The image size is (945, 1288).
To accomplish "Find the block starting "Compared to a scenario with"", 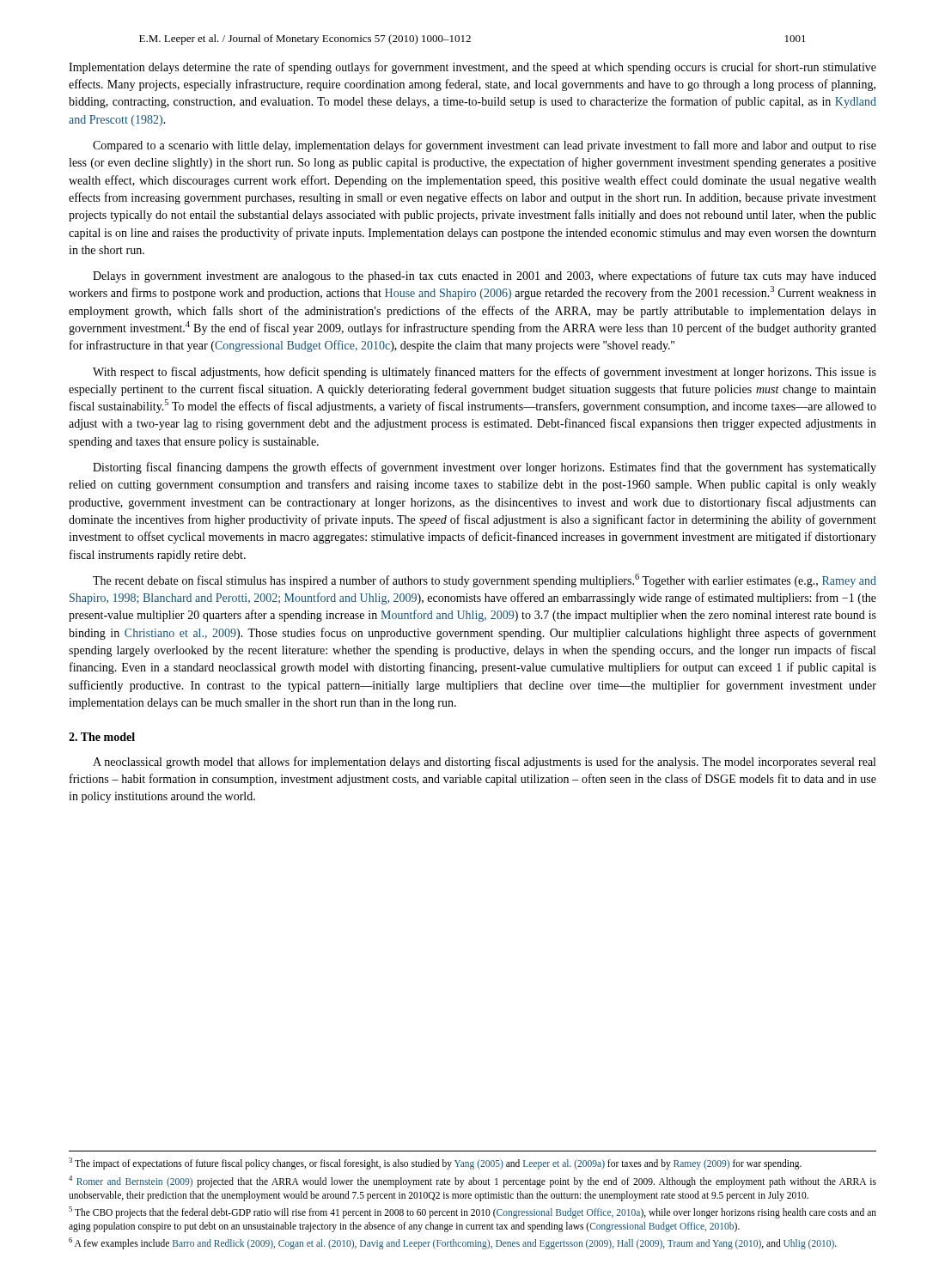I will [x=472, y=198].
